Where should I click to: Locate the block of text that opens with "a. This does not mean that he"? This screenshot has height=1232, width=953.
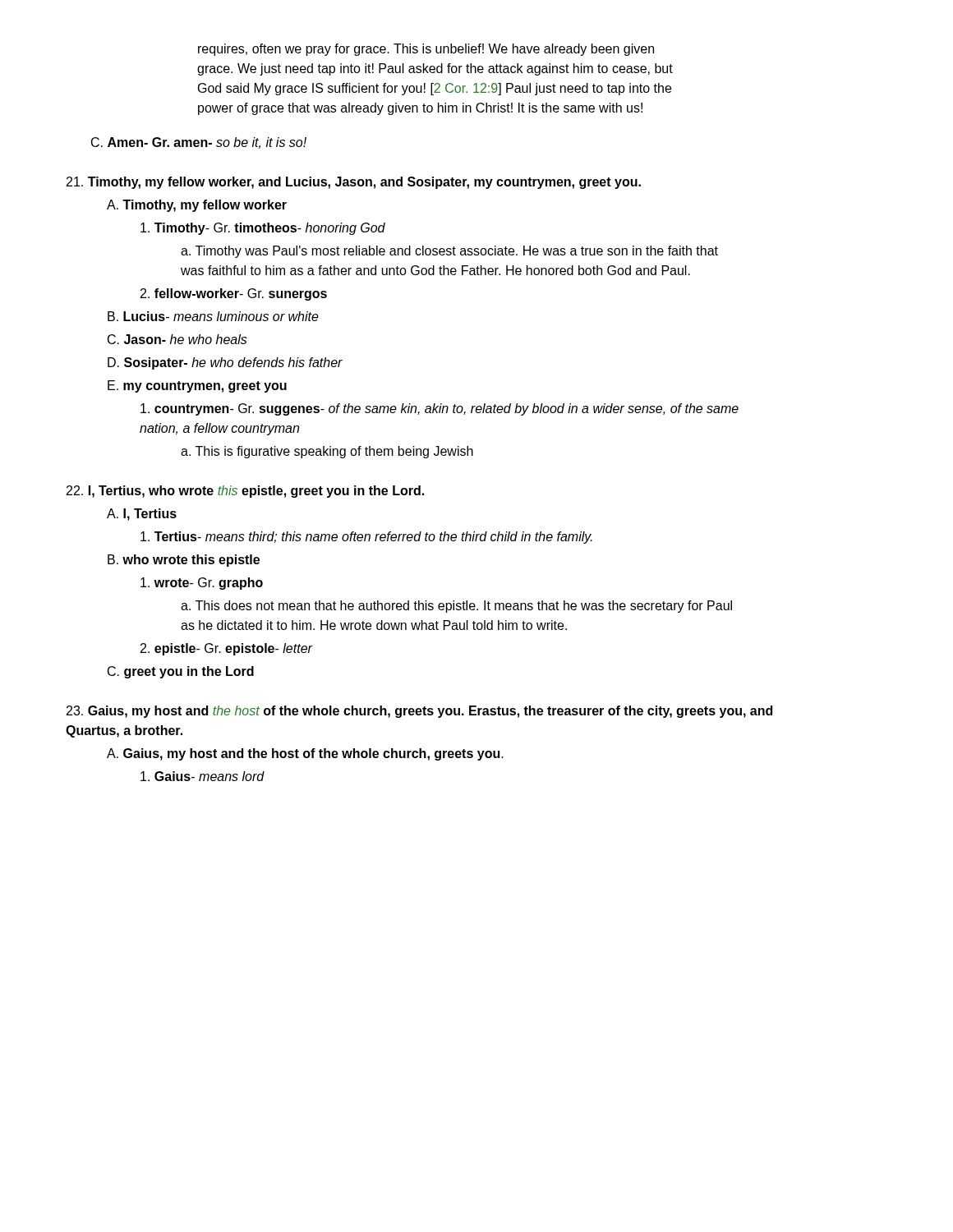pos(457,616)
